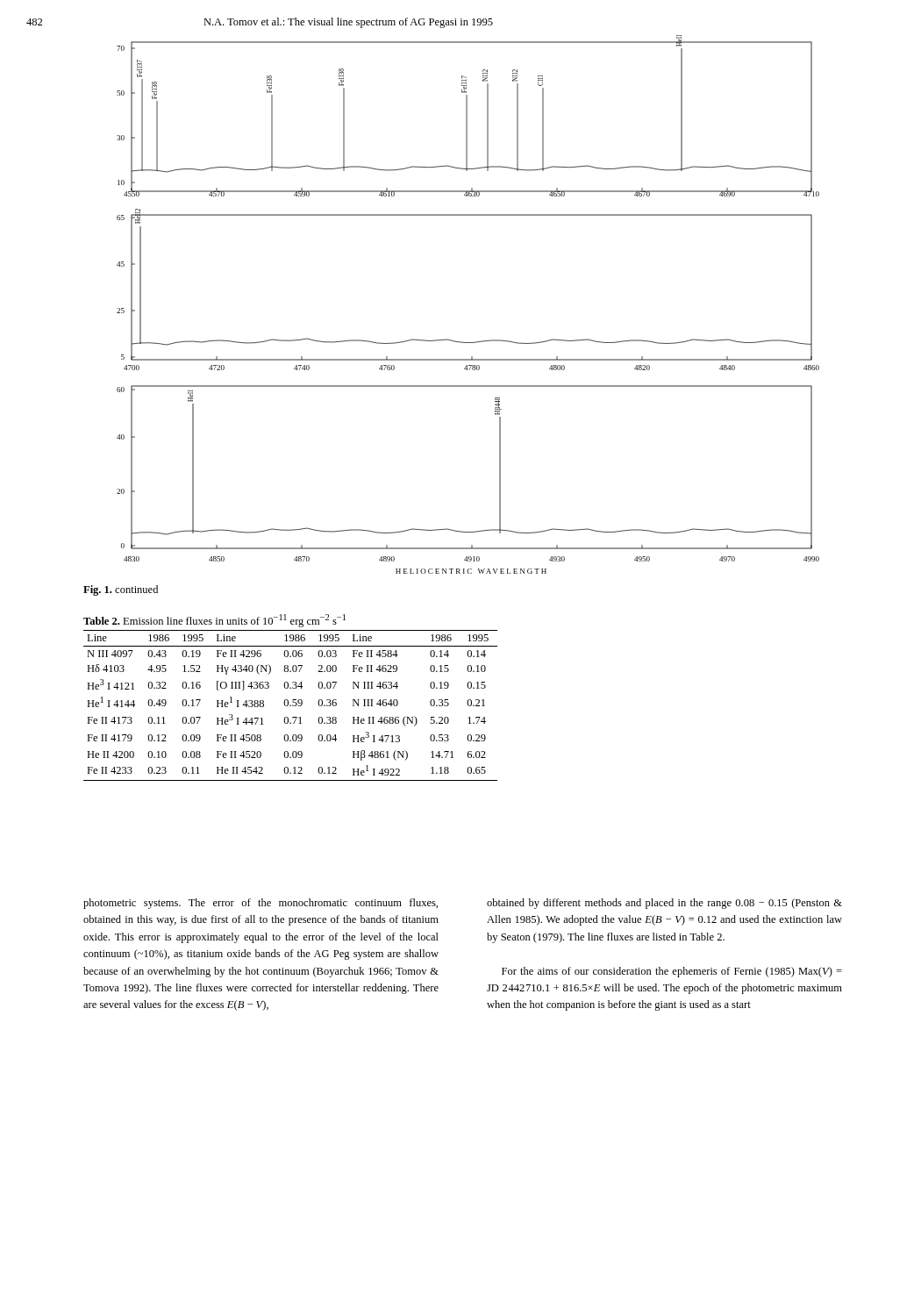Click on the caption containing "Table 2. Emission line"
Viewport: 921px width, 1316px height.
[215, 620]
